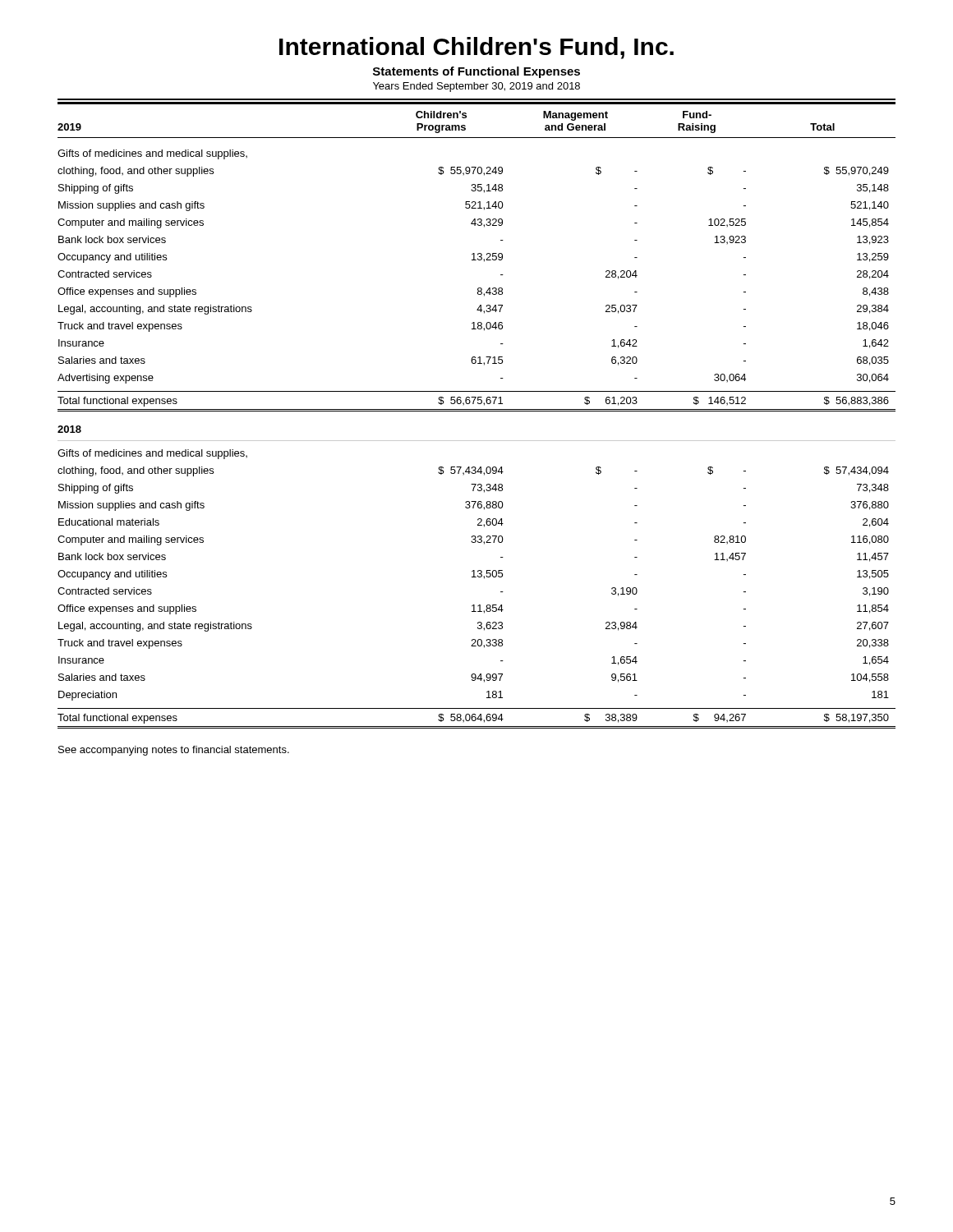Find the title containing "International Children's Fund, Inc."
The height and width of the screenshot is (1232, 953).
point(476,47)
